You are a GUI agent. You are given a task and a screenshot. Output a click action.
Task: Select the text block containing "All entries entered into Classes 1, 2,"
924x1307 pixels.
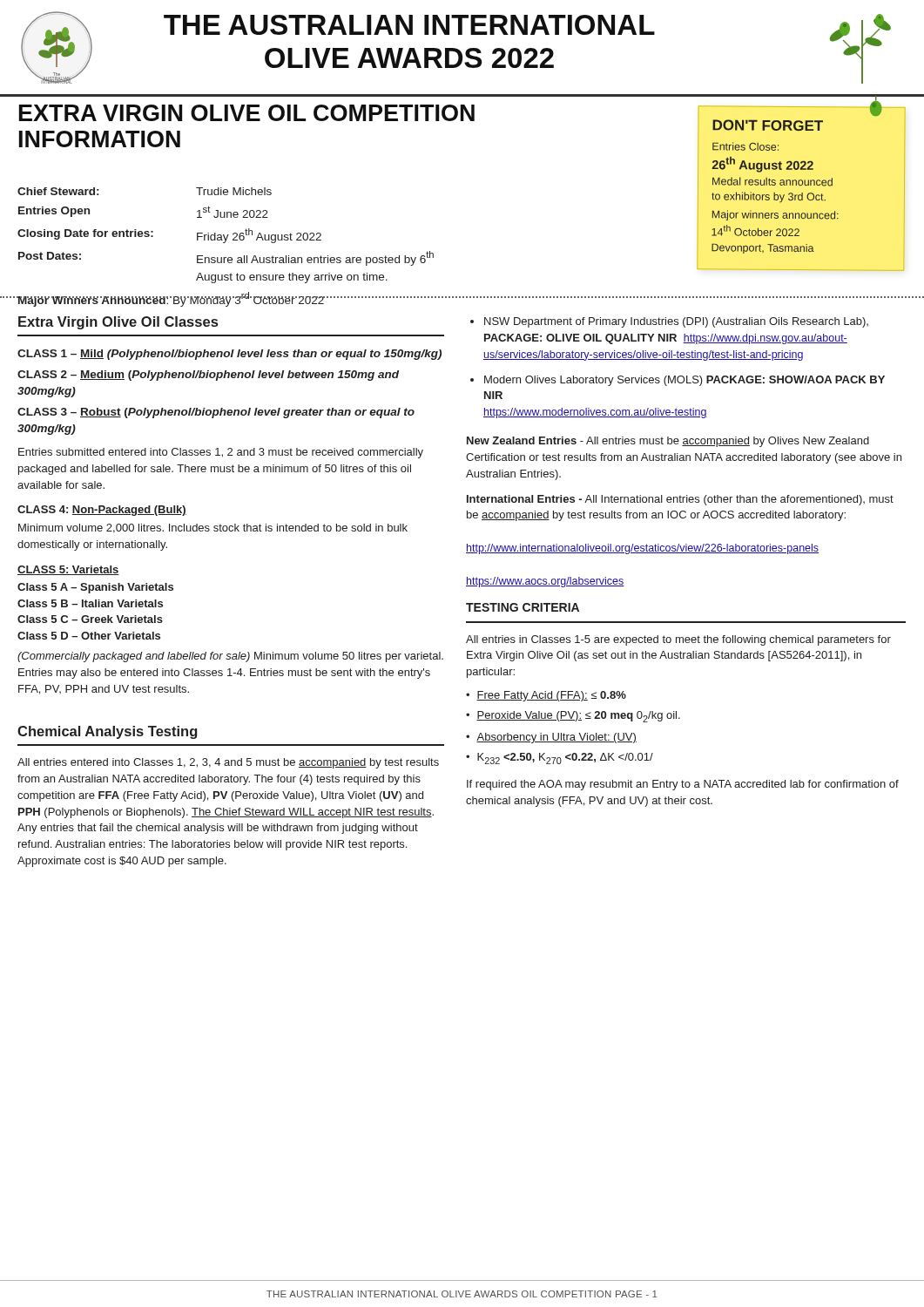click(x=228, y=811)
